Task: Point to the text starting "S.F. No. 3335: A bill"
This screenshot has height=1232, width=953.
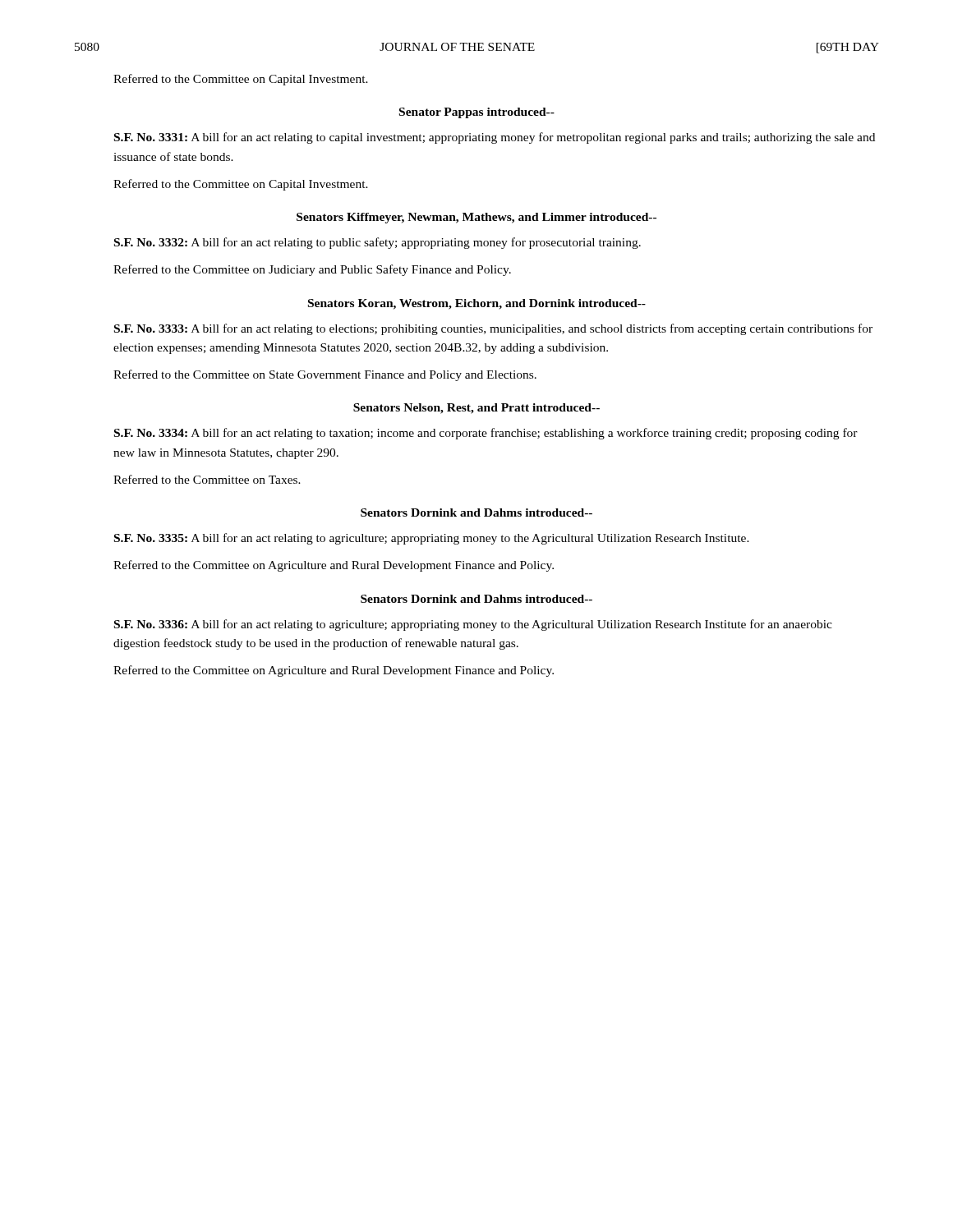Action: pos(431,538)
